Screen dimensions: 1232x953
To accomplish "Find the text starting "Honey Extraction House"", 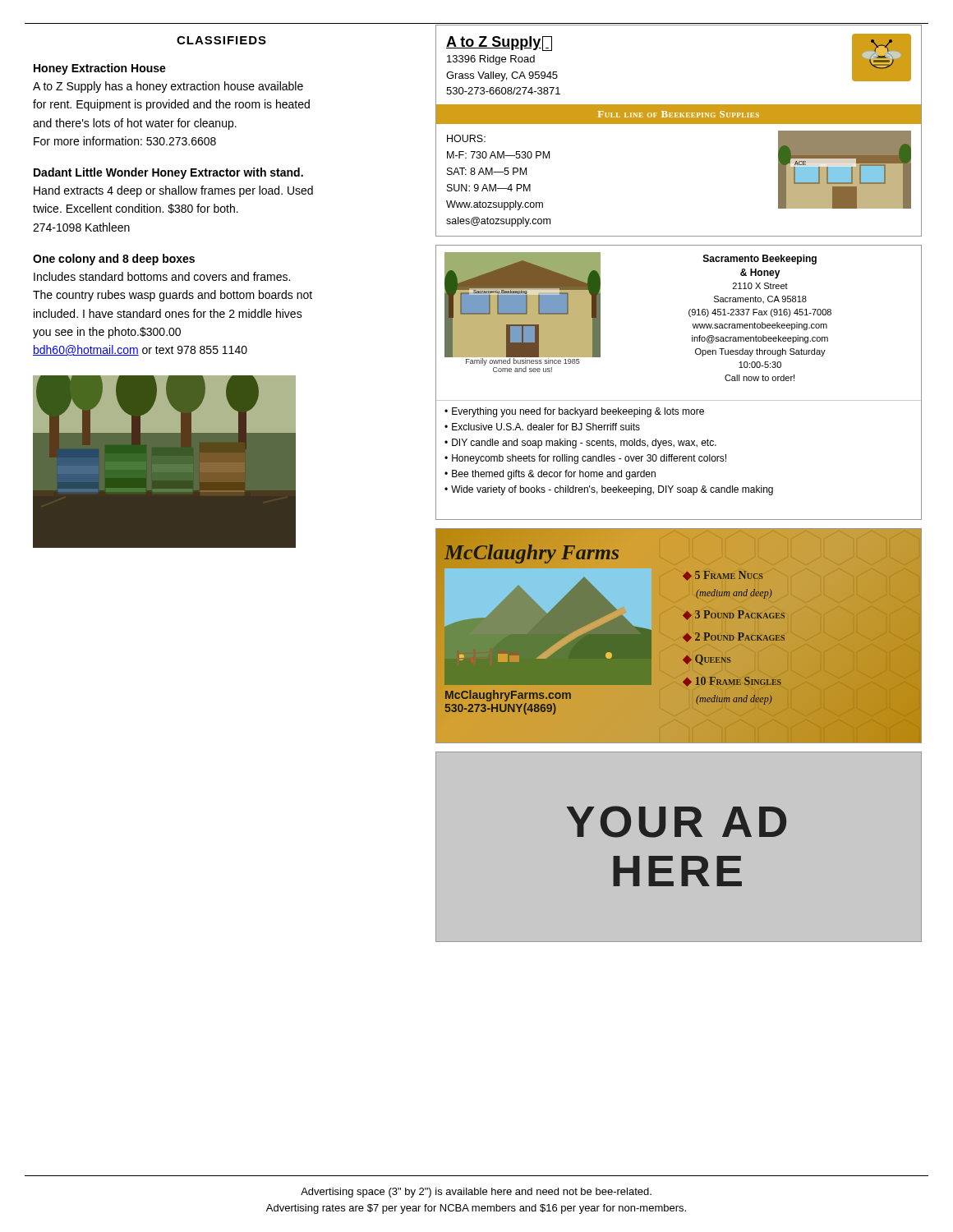I will point(222,106).
